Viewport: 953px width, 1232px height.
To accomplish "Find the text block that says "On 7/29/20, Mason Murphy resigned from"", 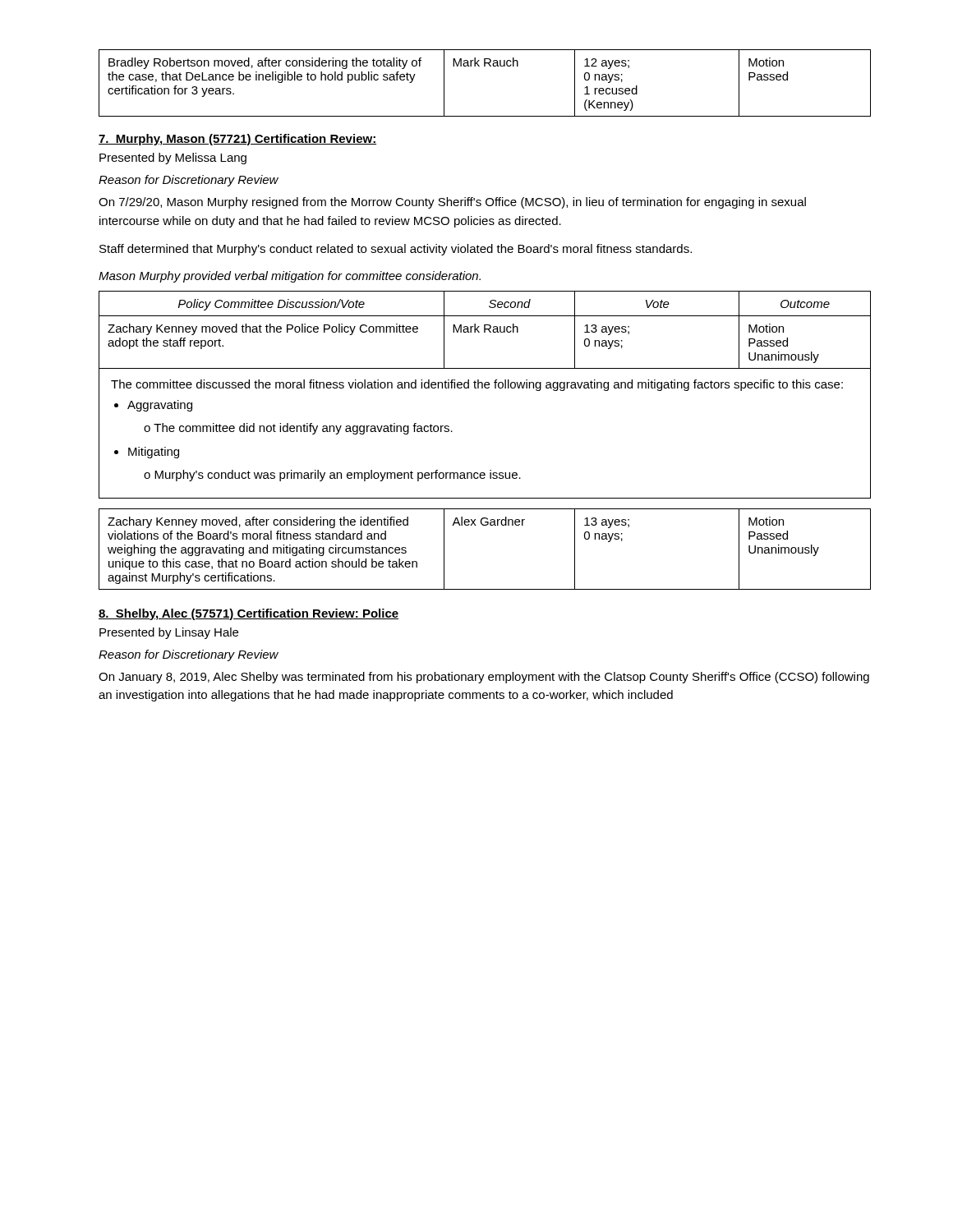I will tap(453, 211).
